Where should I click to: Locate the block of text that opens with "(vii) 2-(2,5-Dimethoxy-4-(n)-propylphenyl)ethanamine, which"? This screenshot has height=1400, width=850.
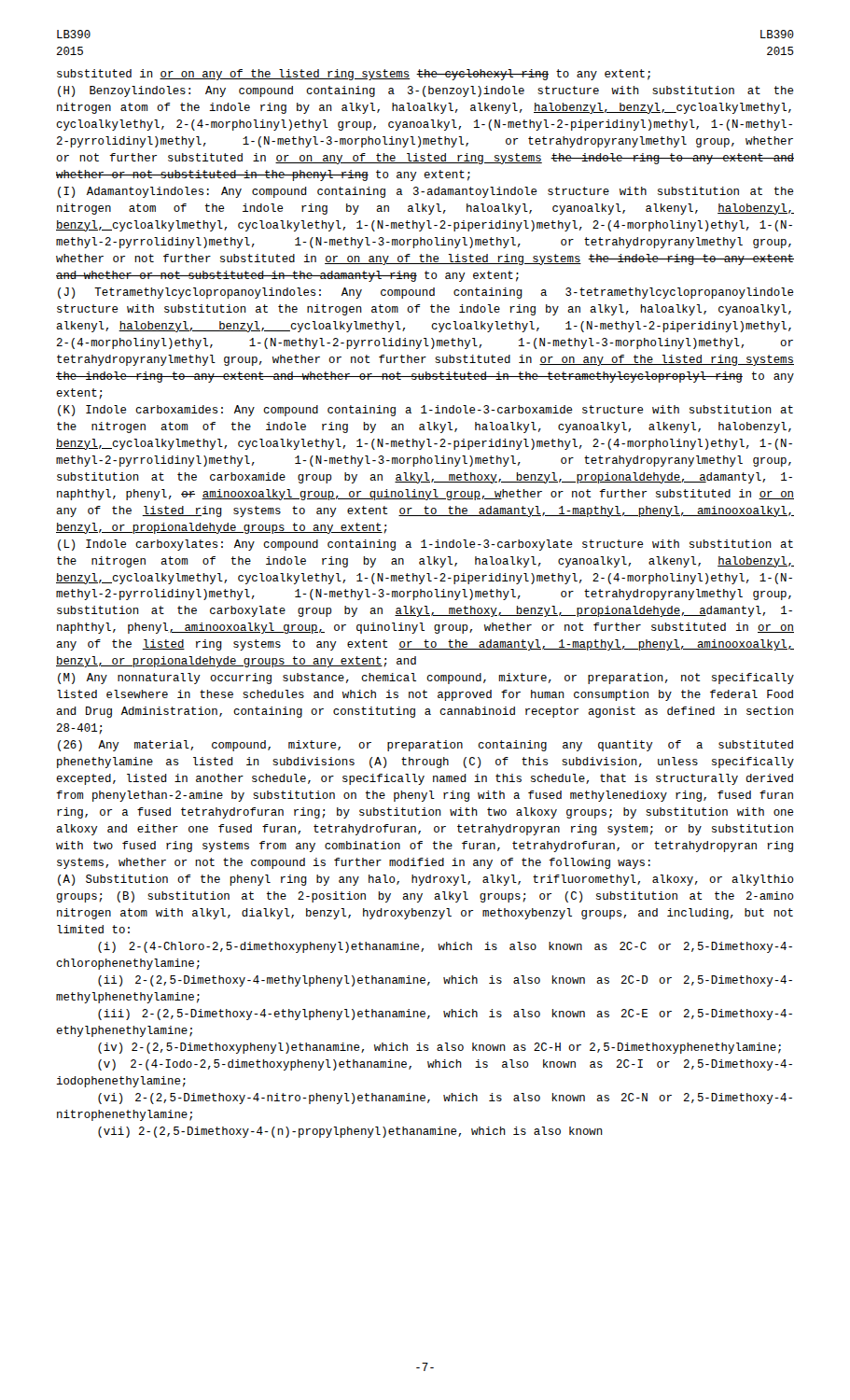[425, 1133]
